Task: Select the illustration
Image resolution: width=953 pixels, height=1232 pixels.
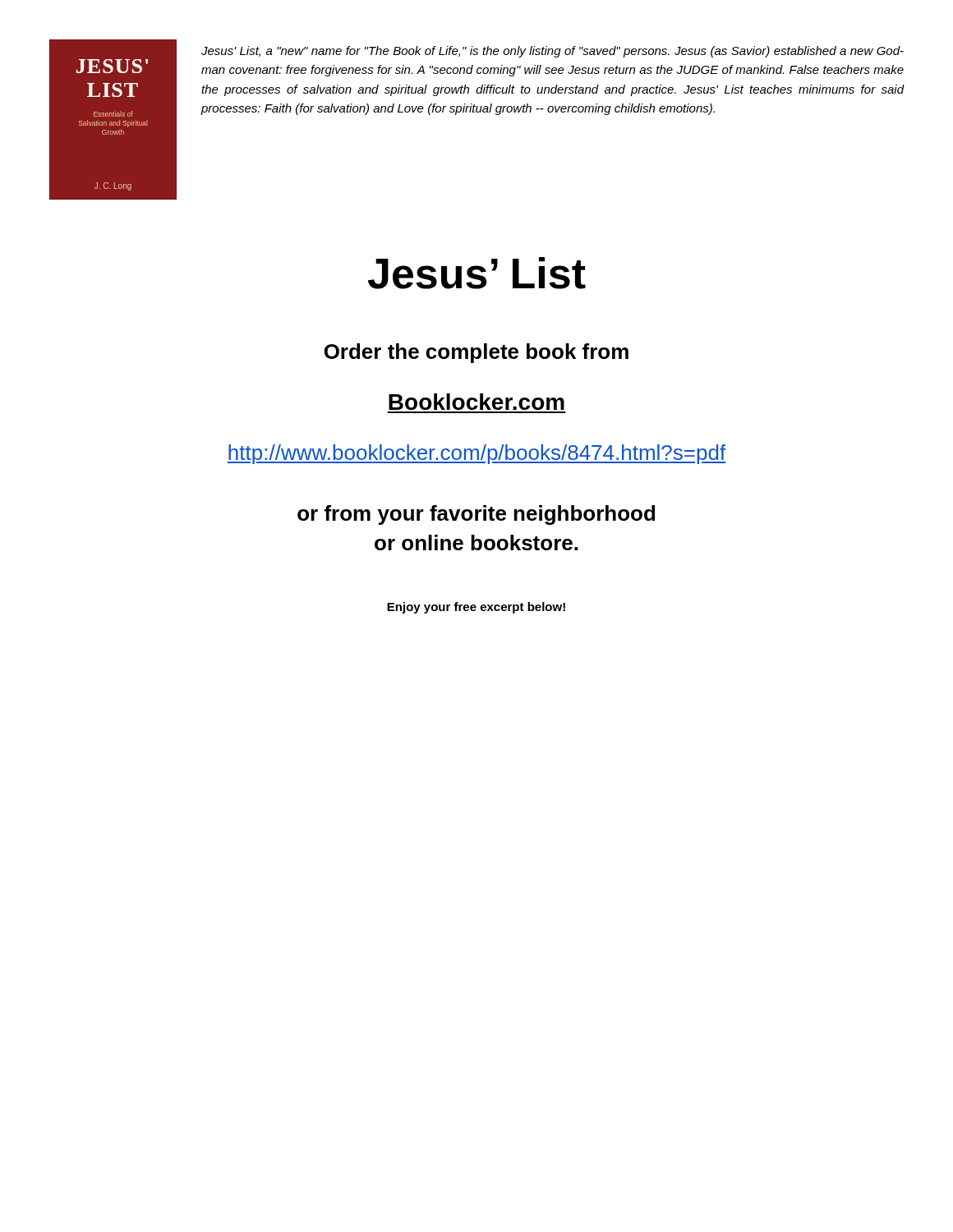Action: [x=113, y=120]
